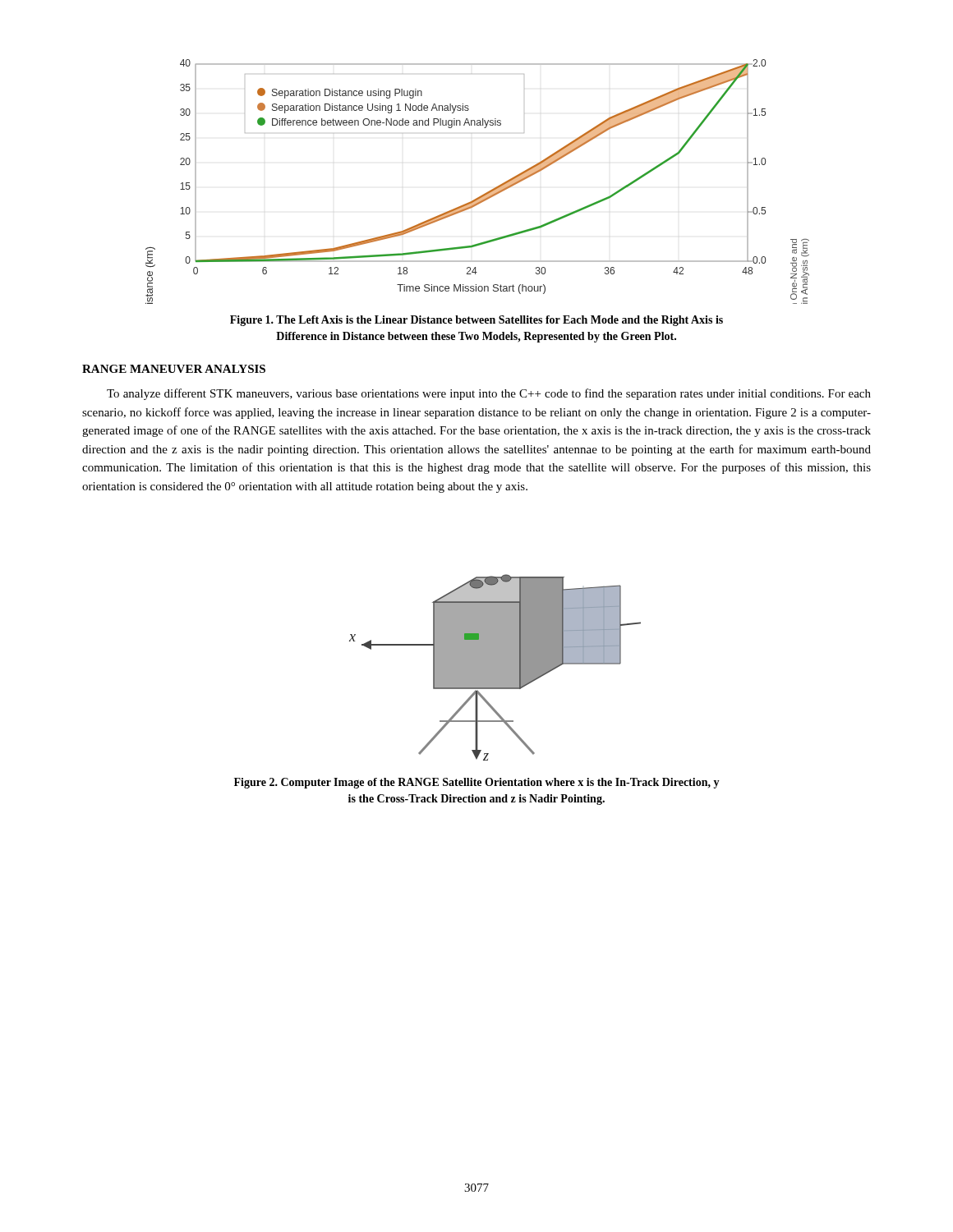Click on the block starting "Figure 2. Computer Image of the RANGE Satellite"
This screenshot has width=953, height=1232.
tap(476, 791)
